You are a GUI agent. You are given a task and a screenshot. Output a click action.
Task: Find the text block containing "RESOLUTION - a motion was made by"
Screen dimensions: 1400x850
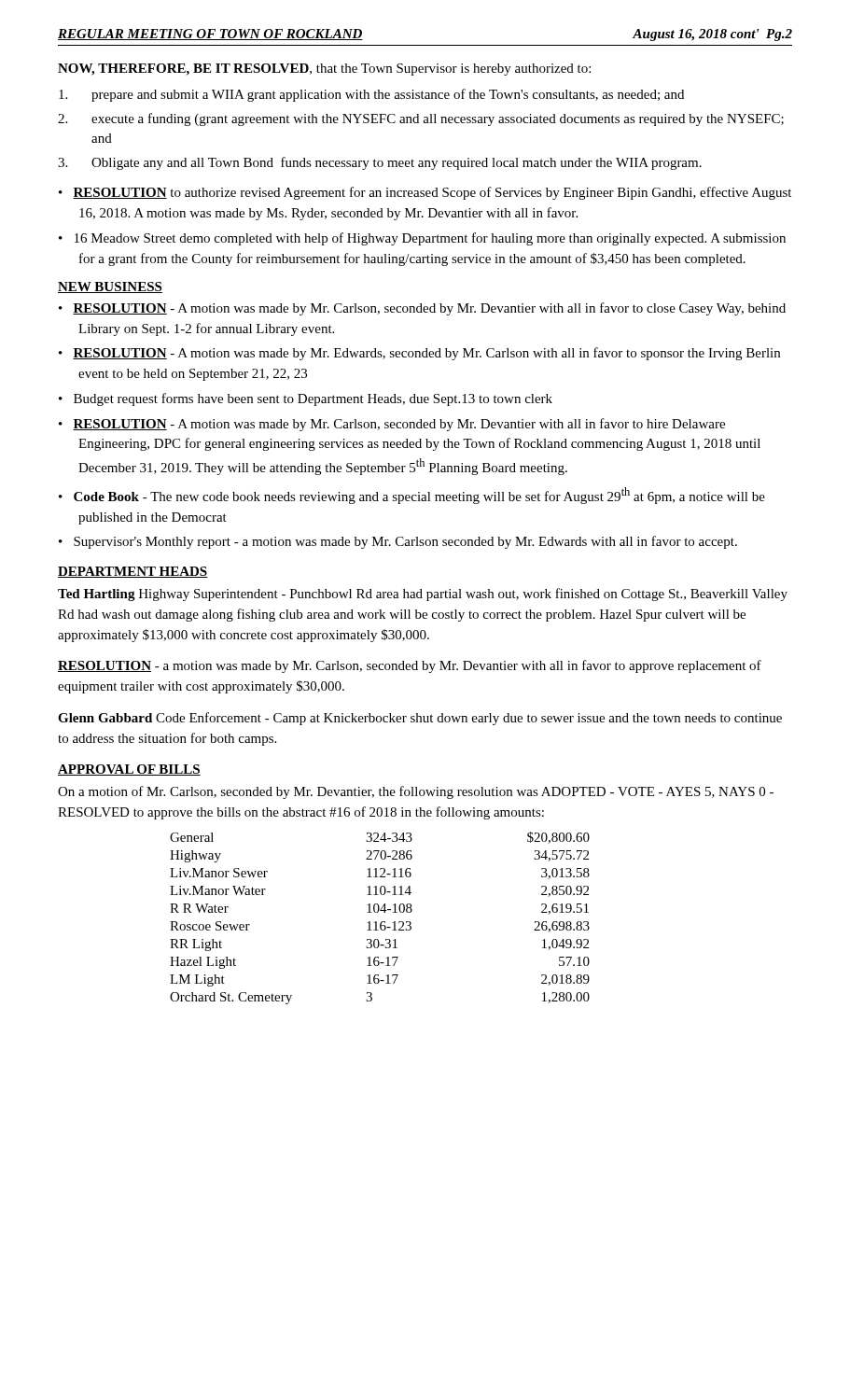(x=409, y=676)
